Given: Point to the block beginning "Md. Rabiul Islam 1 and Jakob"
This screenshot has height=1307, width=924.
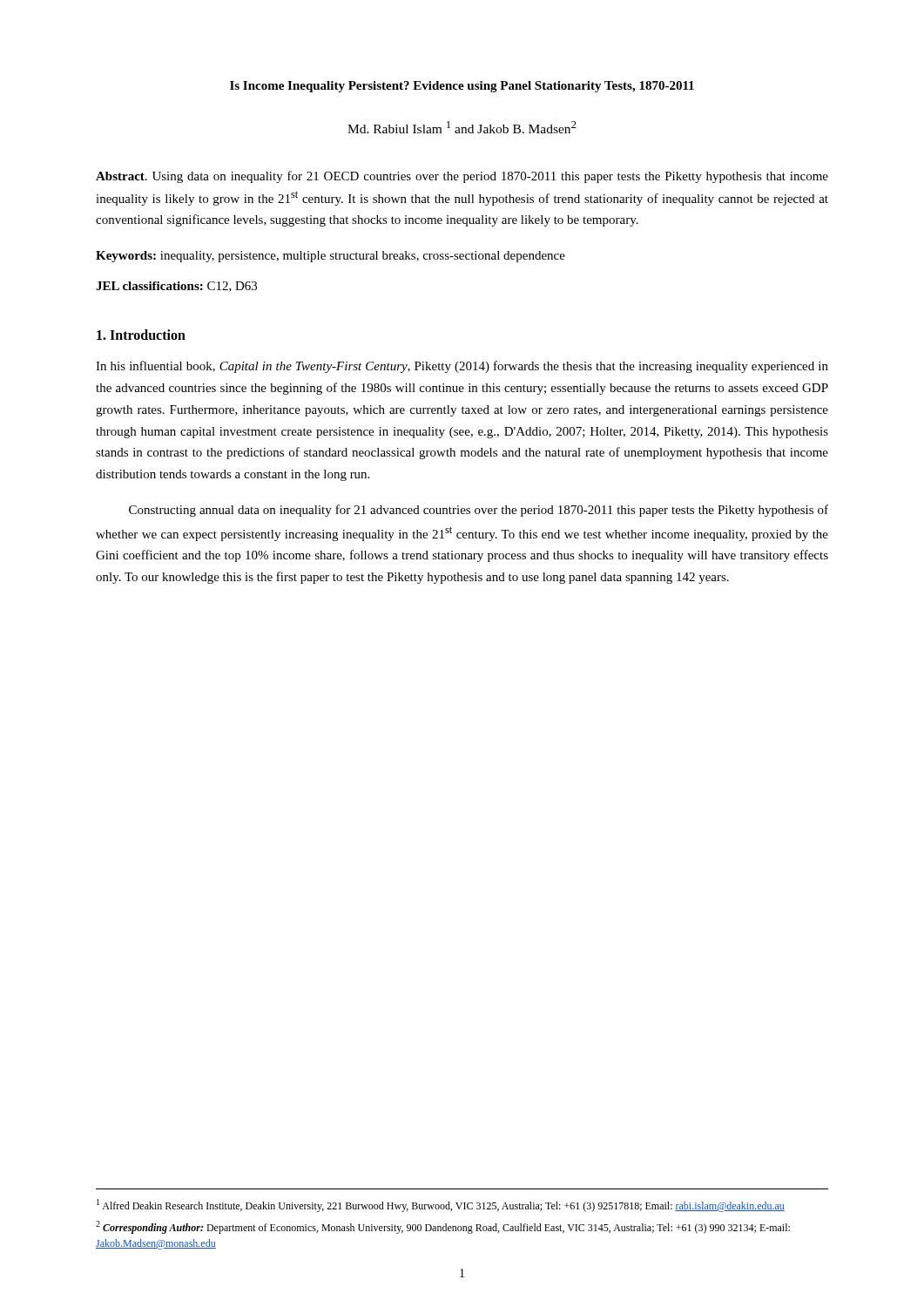Looking at the screenshot, I should (462, 127).
